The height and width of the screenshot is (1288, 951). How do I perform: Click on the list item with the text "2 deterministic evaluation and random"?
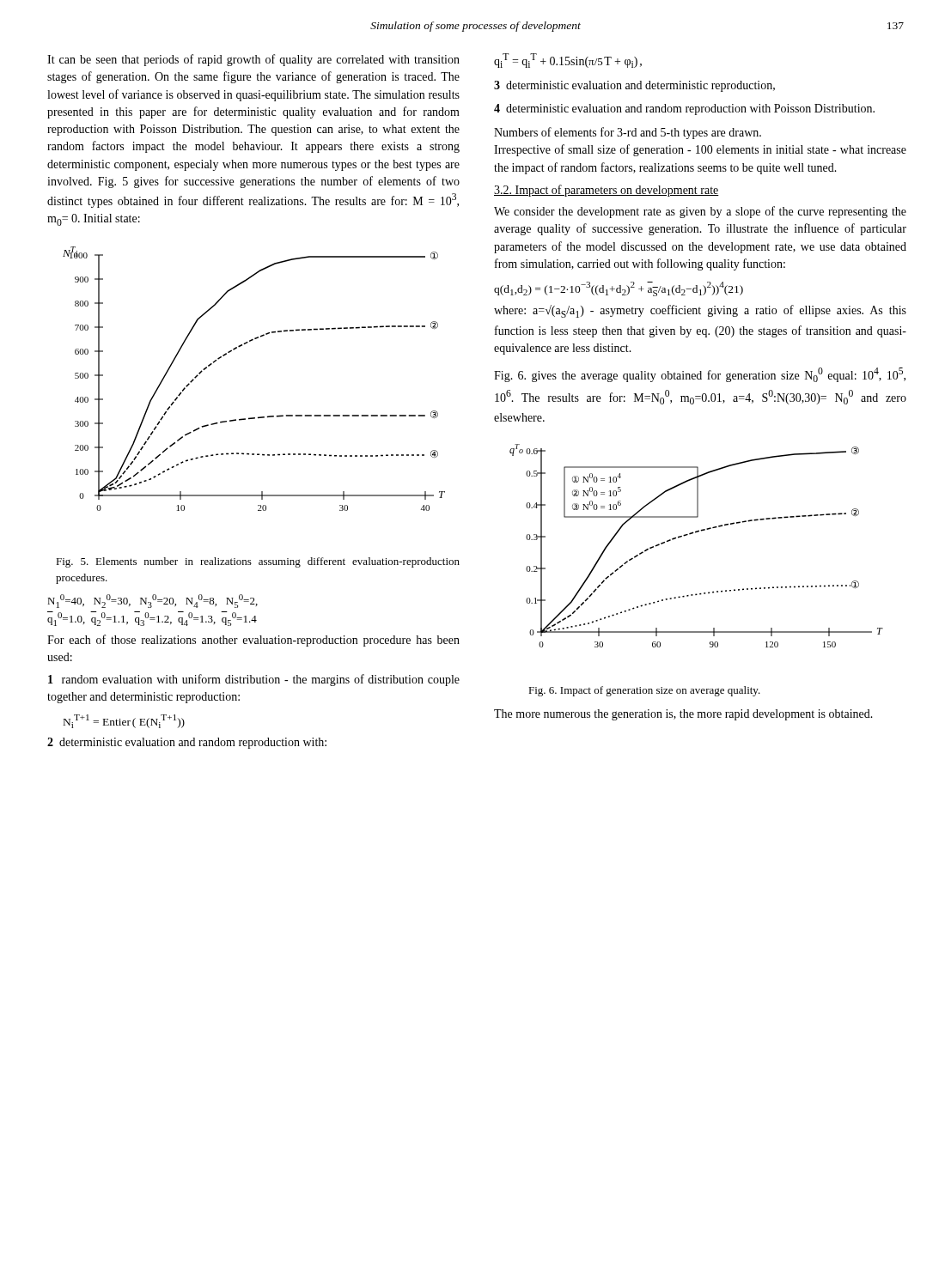coord(253,743)
